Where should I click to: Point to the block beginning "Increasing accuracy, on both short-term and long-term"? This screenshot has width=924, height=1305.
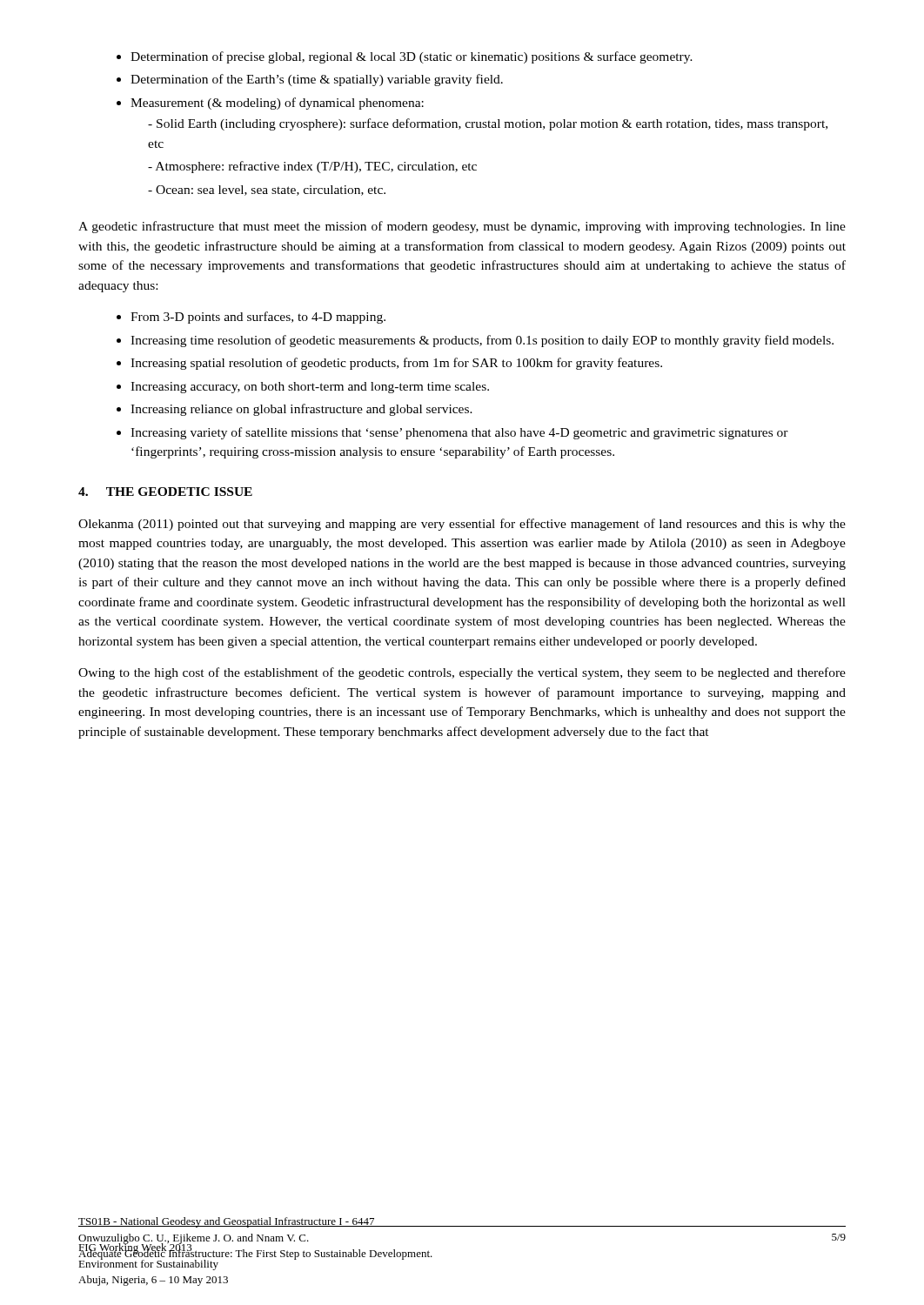(488, 386)
